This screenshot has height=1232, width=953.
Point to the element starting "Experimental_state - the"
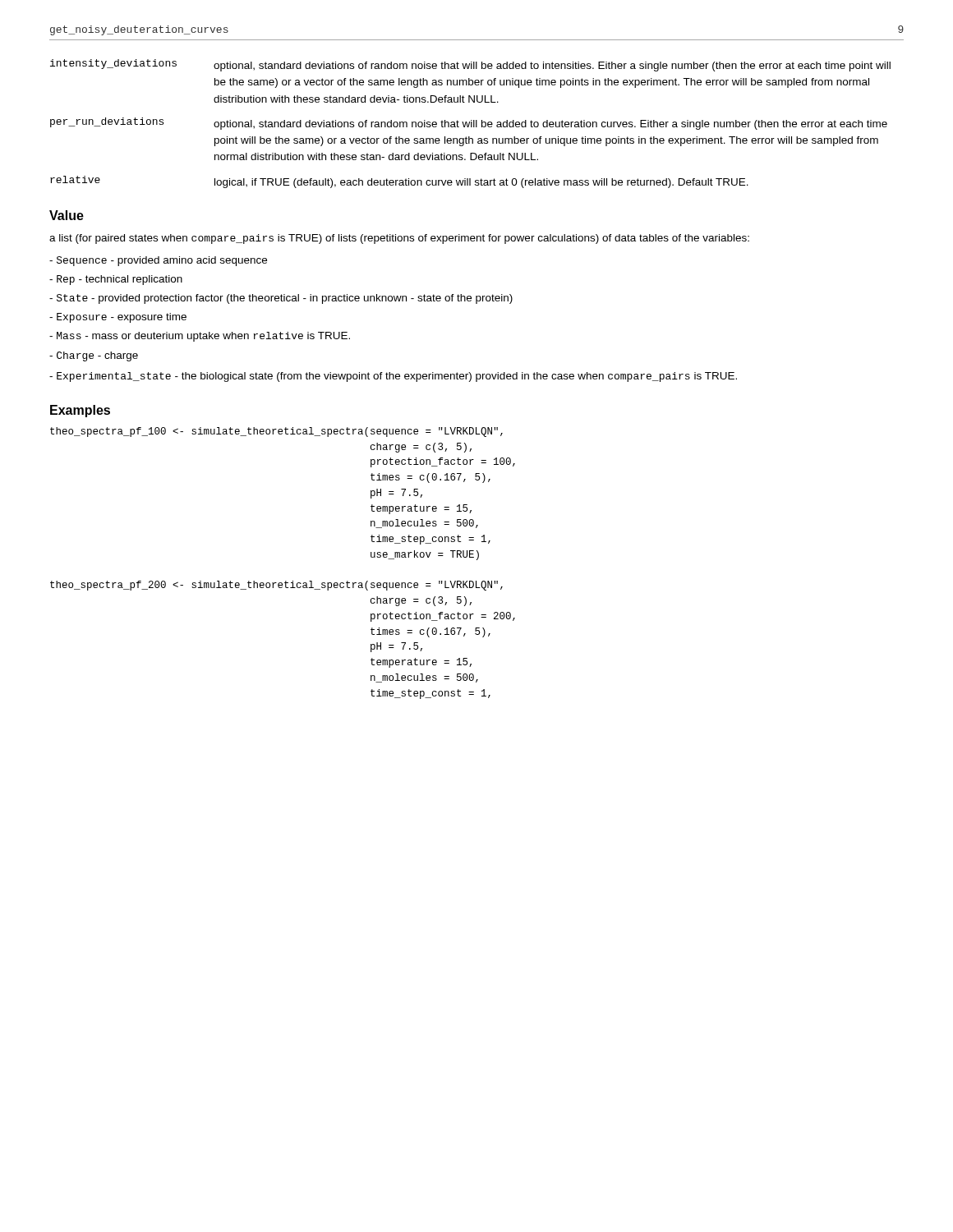(394, 376)
